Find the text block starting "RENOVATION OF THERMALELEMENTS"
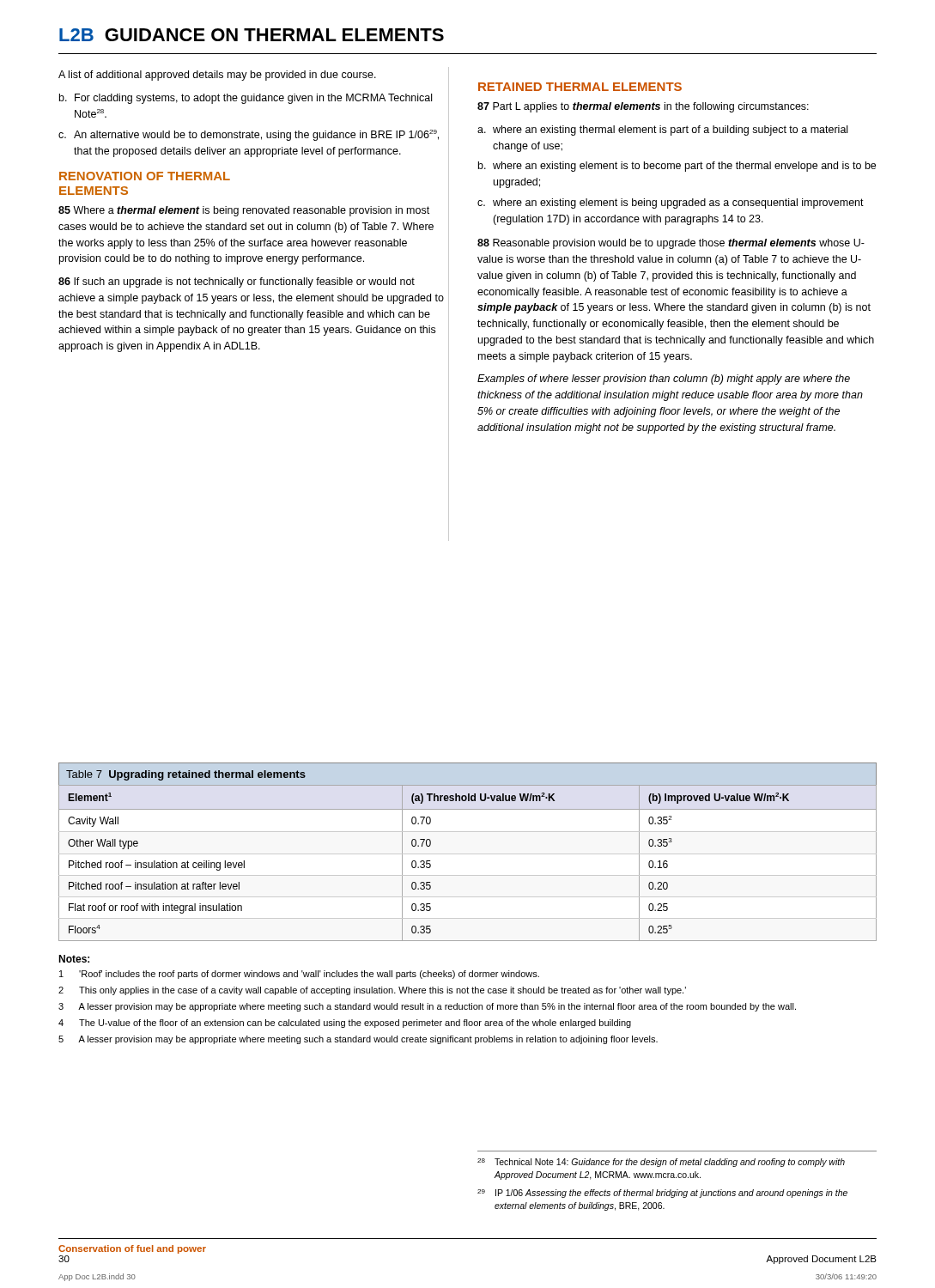 pyautogui.click(x=144, y=183)
